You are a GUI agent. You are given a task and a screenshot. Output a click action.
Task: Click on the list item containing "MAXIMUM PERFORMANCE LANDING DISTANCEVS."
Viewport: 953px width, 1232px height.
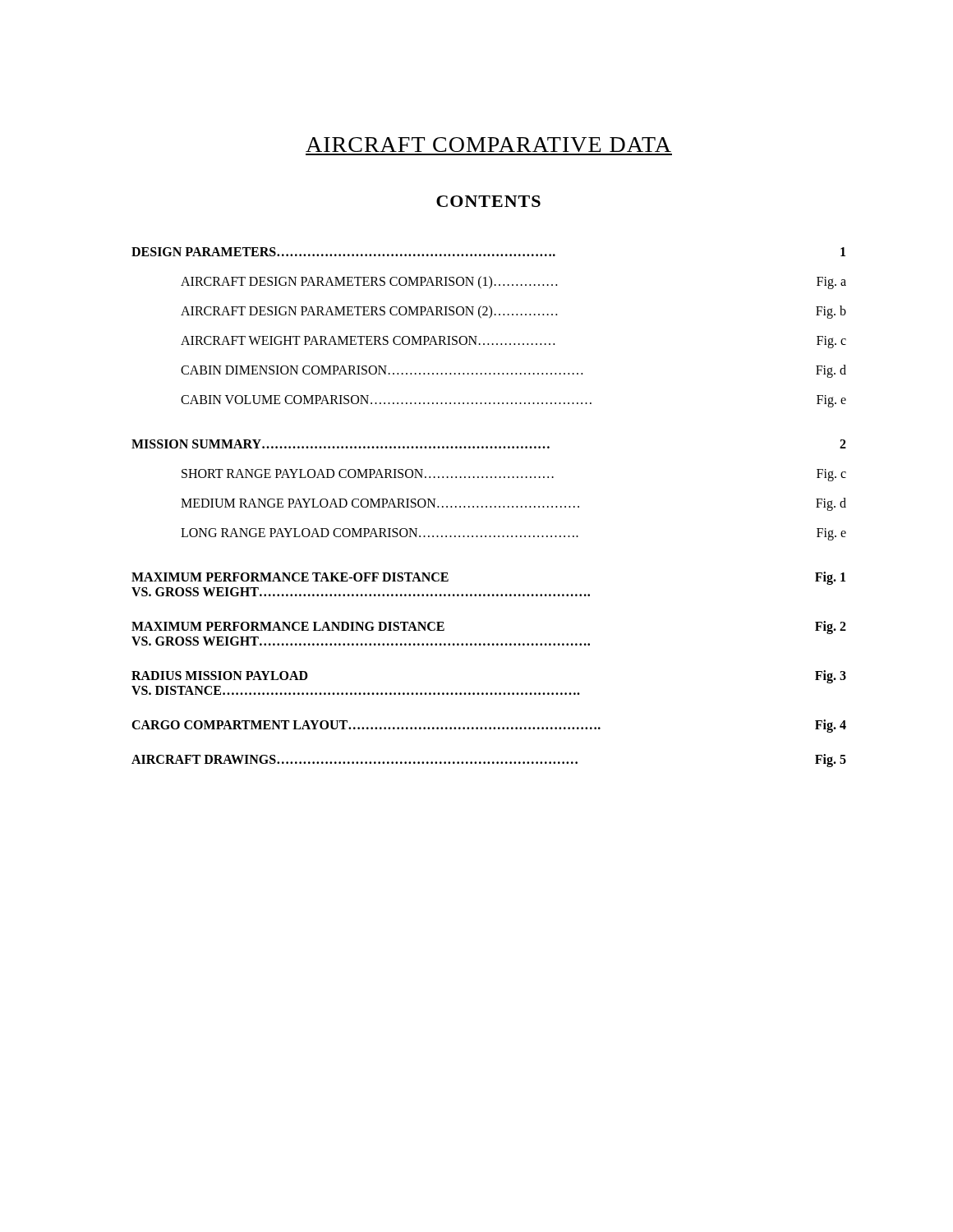pos(489,634)
